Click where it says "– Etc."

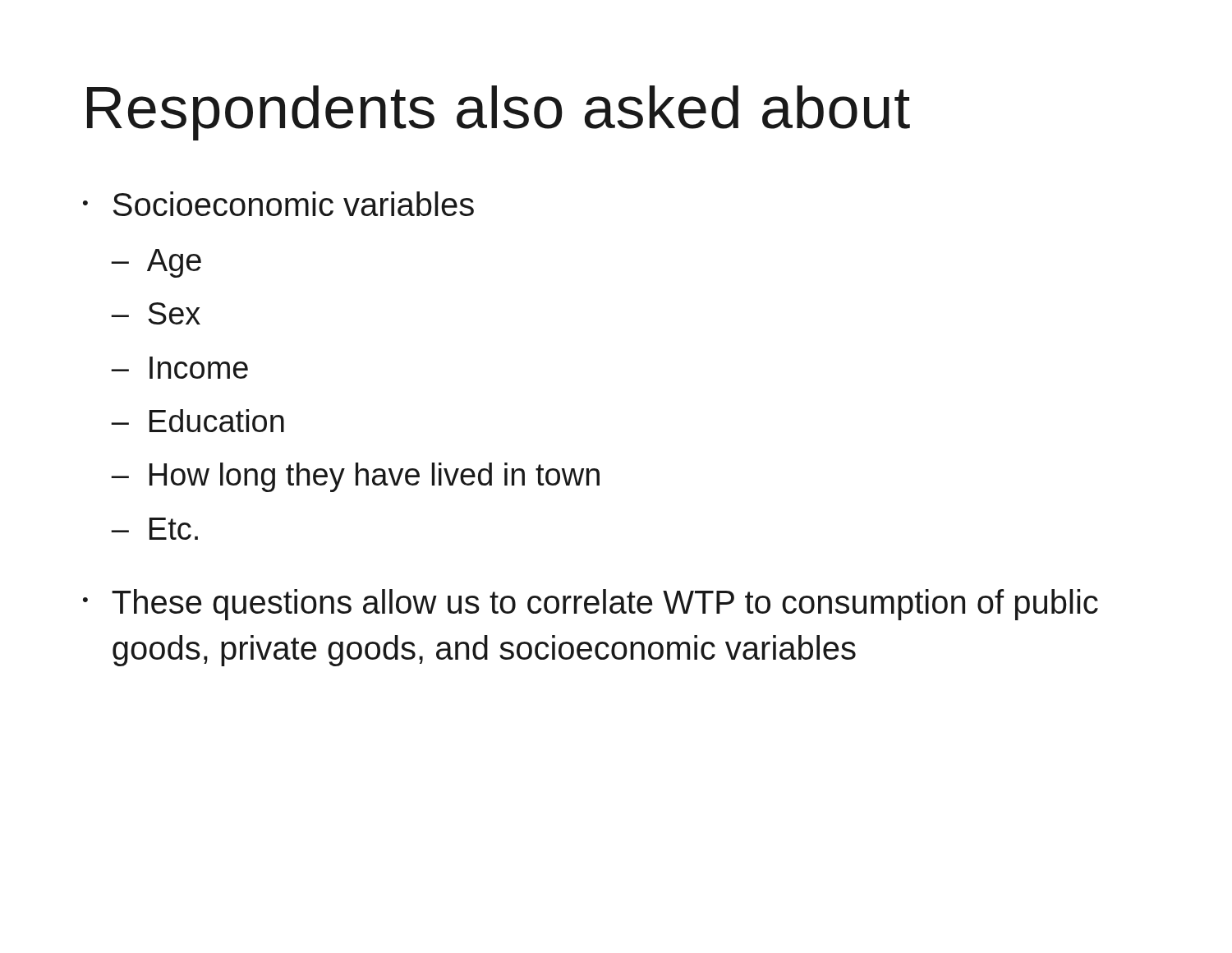pyautogui.click(x=154, y=529)
